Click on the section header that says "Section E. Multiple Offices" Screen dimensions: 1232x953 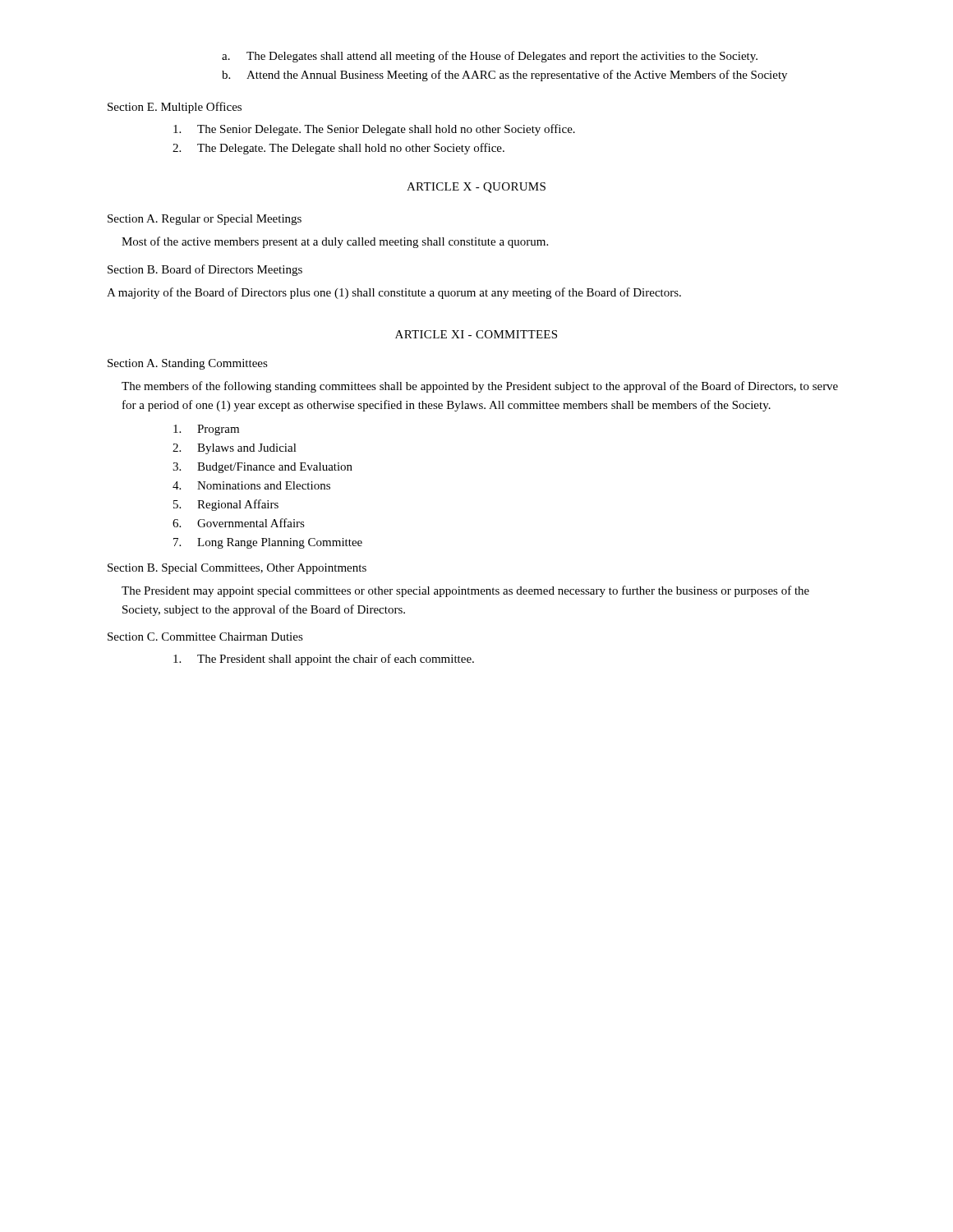click(174, 107)
